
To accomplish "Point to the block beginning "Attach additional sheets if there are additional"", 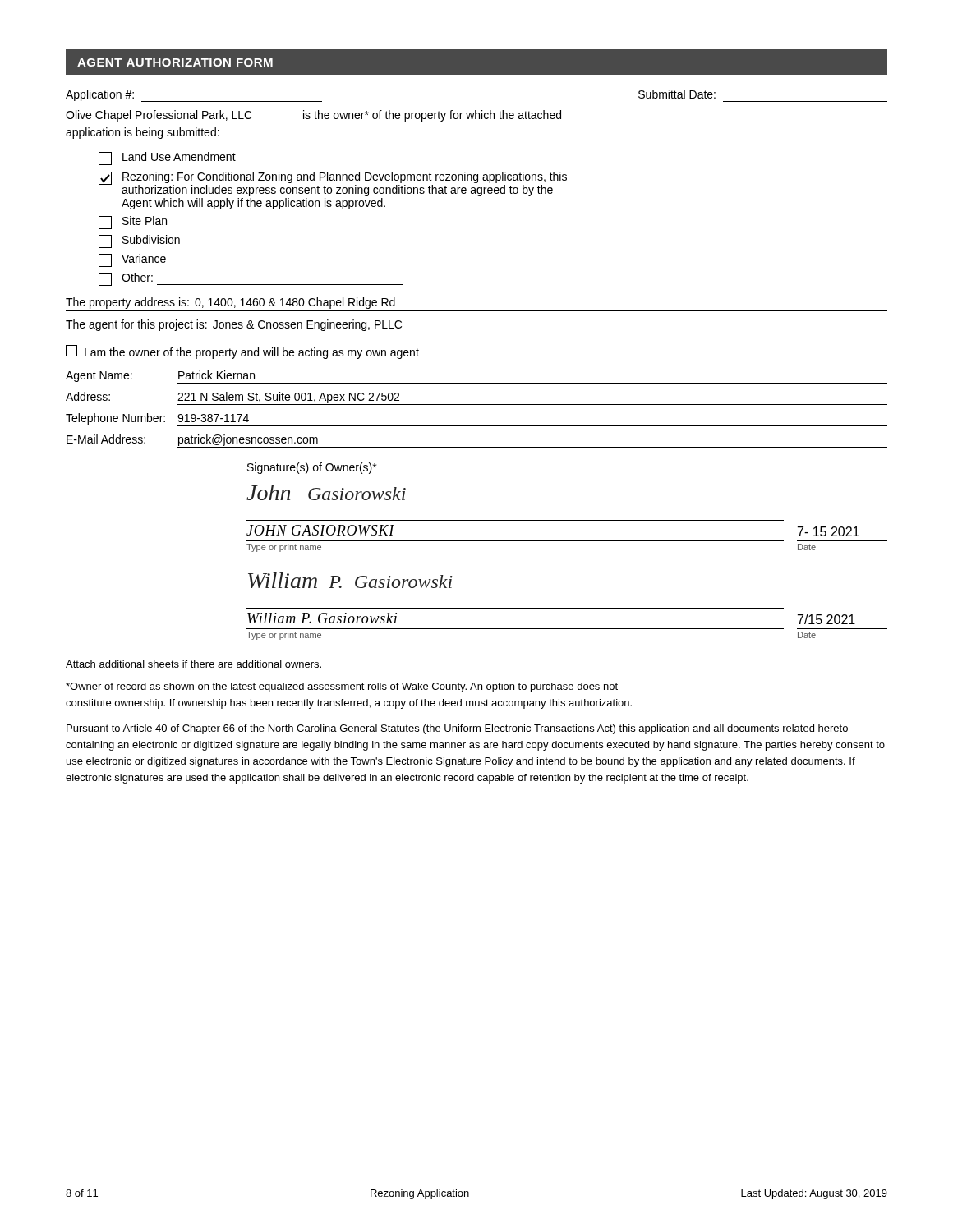I will [194, 664].
